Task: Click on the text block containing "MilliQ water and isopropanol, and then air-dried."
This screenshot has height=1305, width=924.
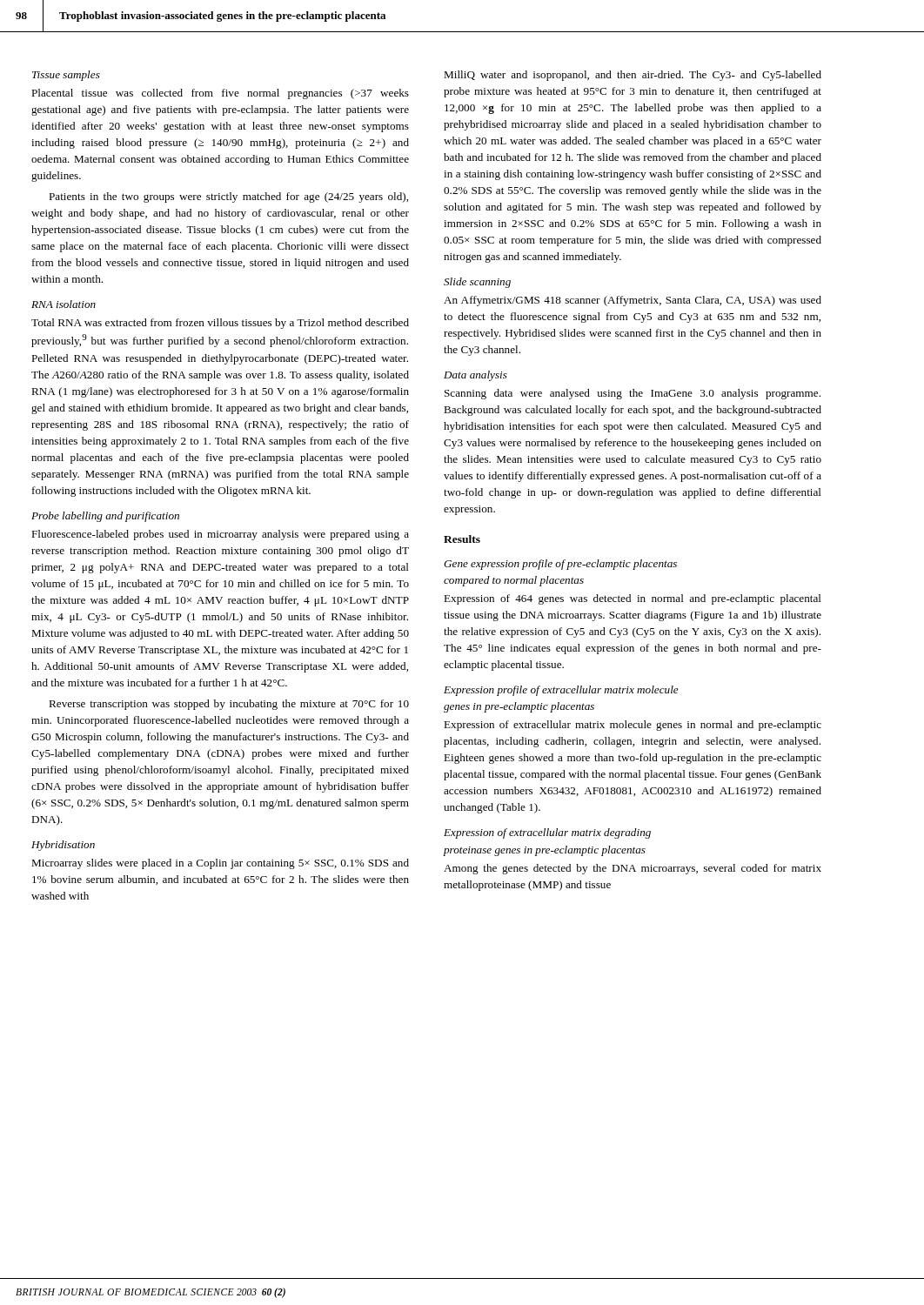Action: point(633,165)
